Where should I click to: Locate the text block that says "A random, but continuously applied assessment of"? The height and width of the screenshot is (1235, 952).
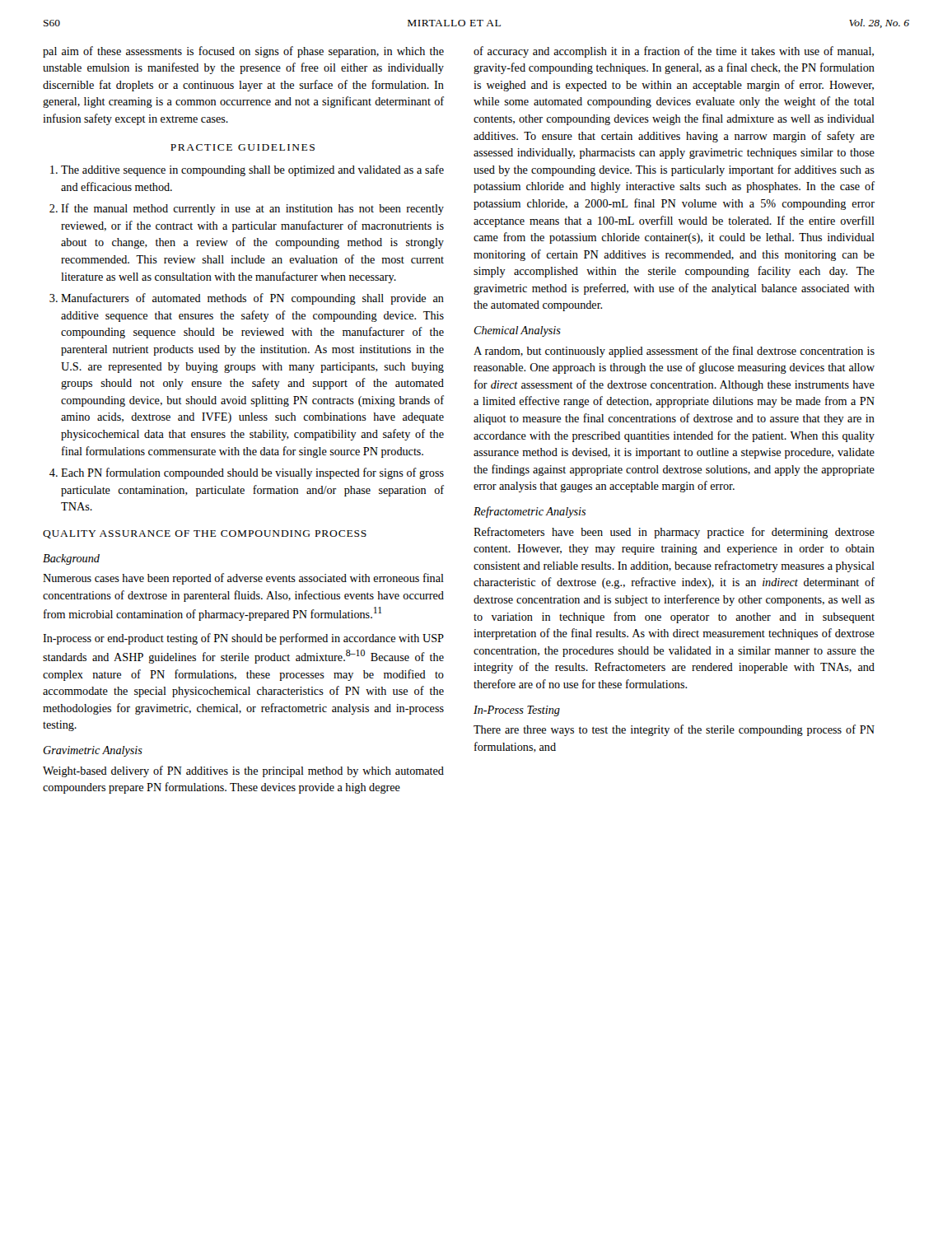pyautogui.click(x=674, y=419)
